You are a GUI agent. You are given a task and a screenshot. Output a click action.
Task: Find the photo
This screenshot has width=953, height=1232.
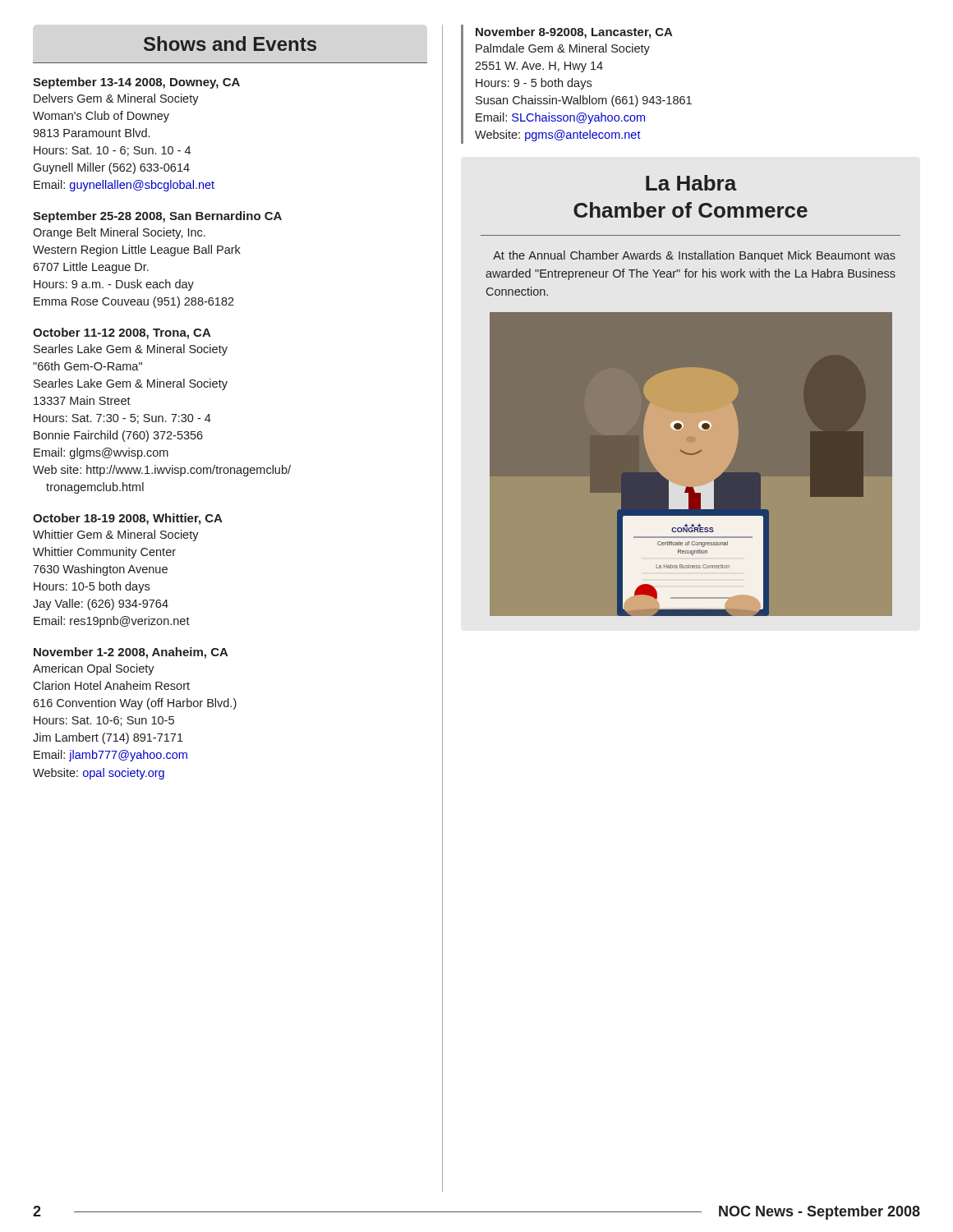[690, 464]
